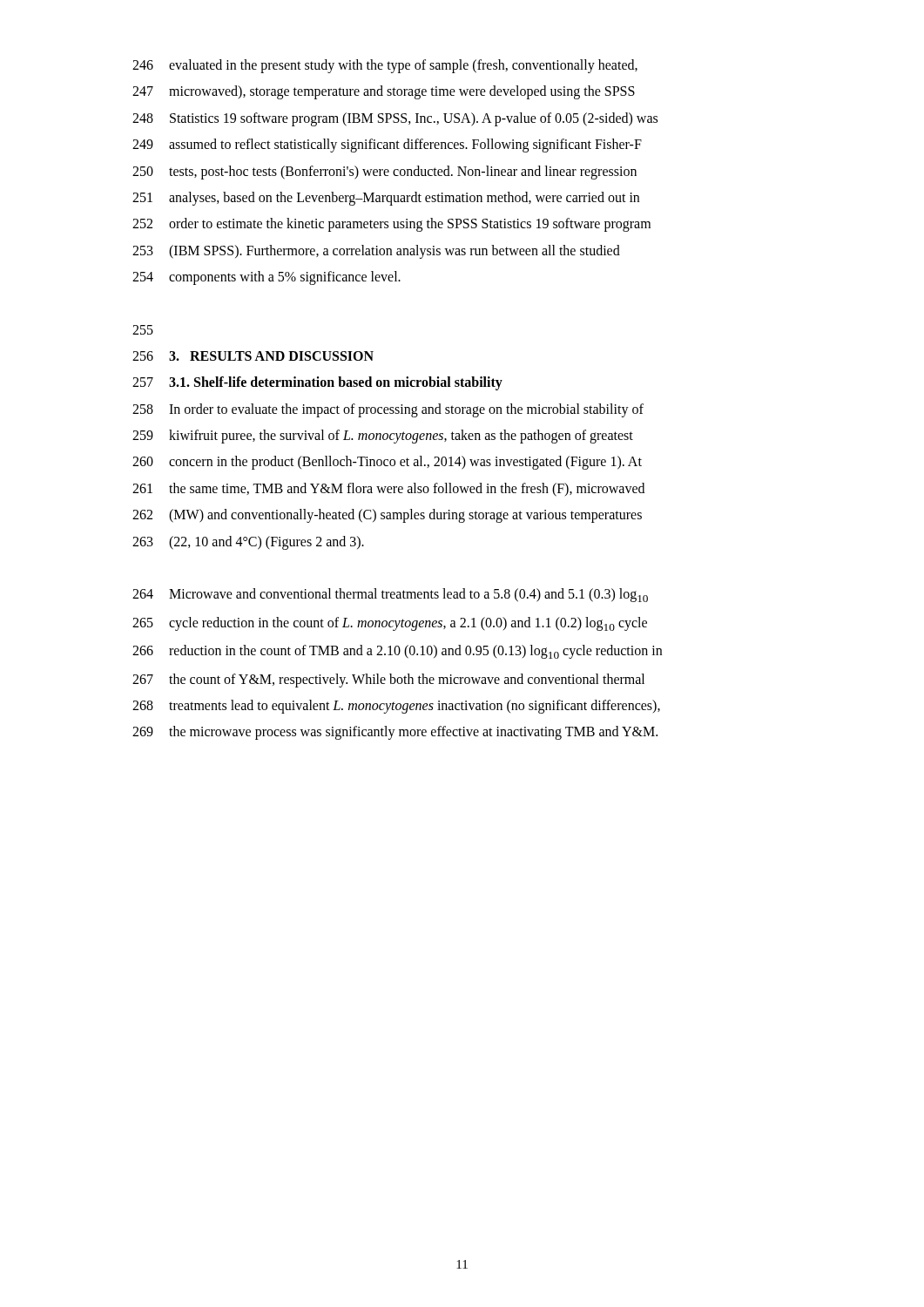Find the text block starting "260 concern in the"

click(475, 462)
